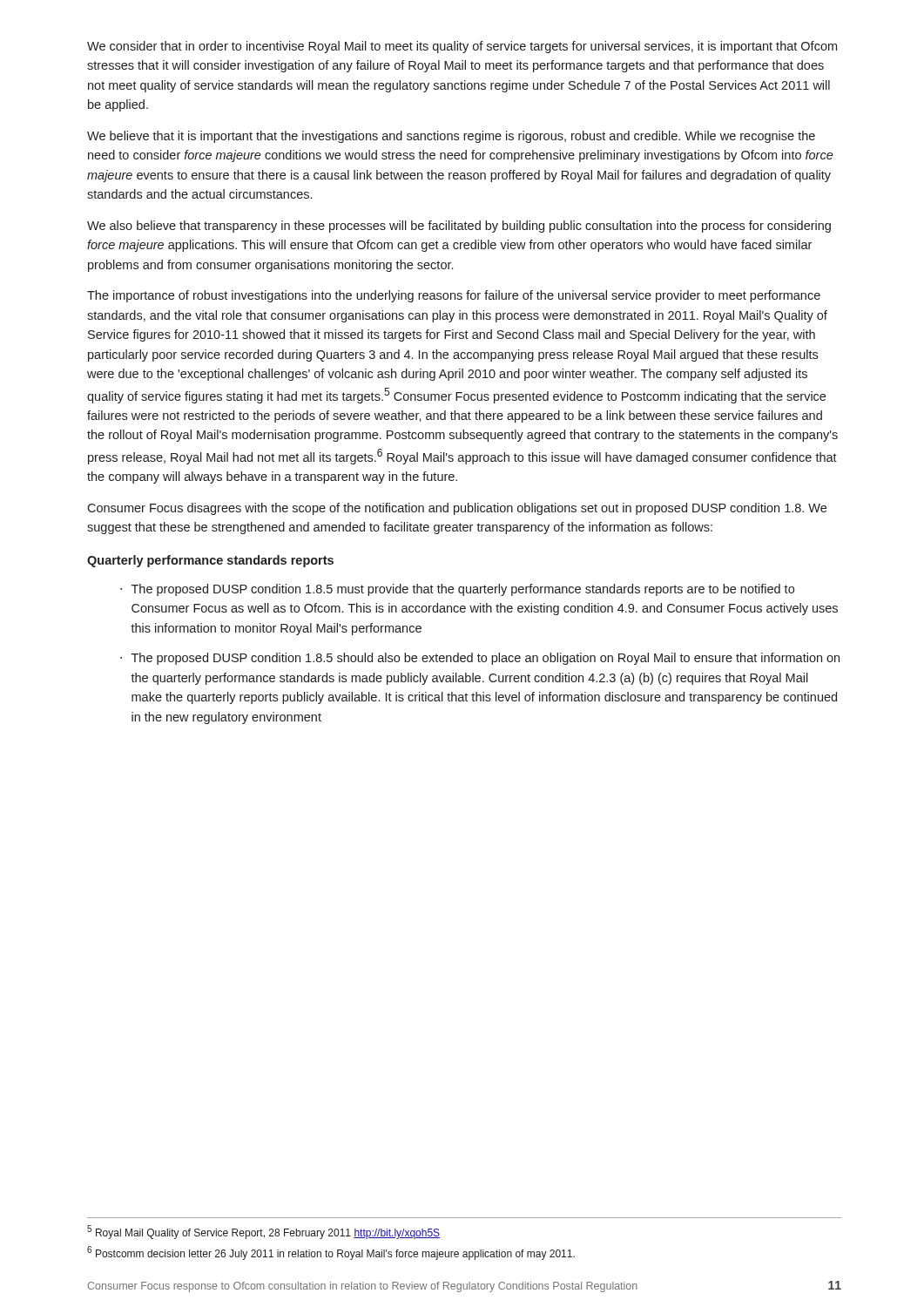The image size is (924, 1307).
Task: Locate the footnote containing "6 Postcomm decision letter 26"
Action: 331,1252
